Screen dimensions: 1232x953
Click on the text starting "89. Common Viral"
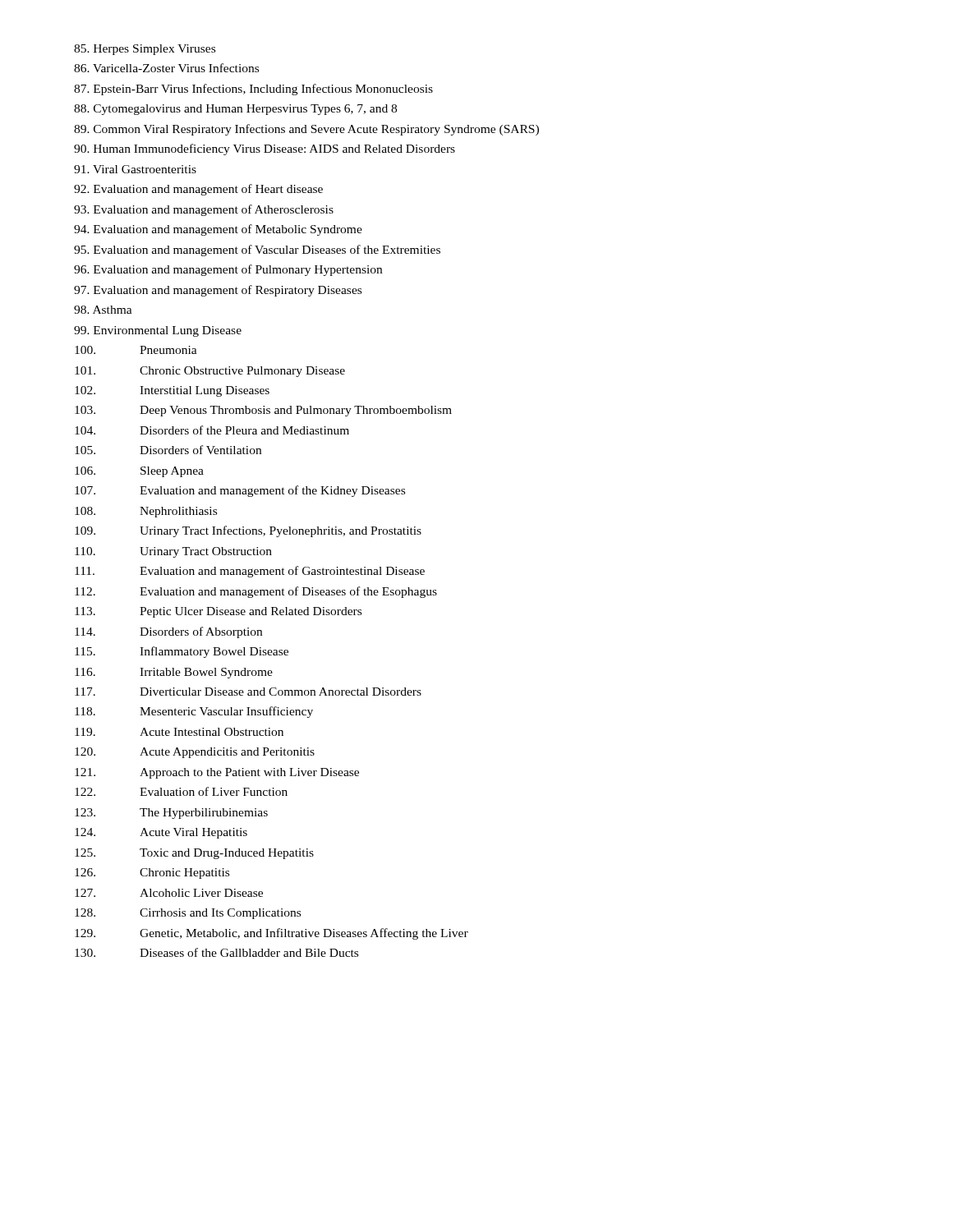pos(307,128)
